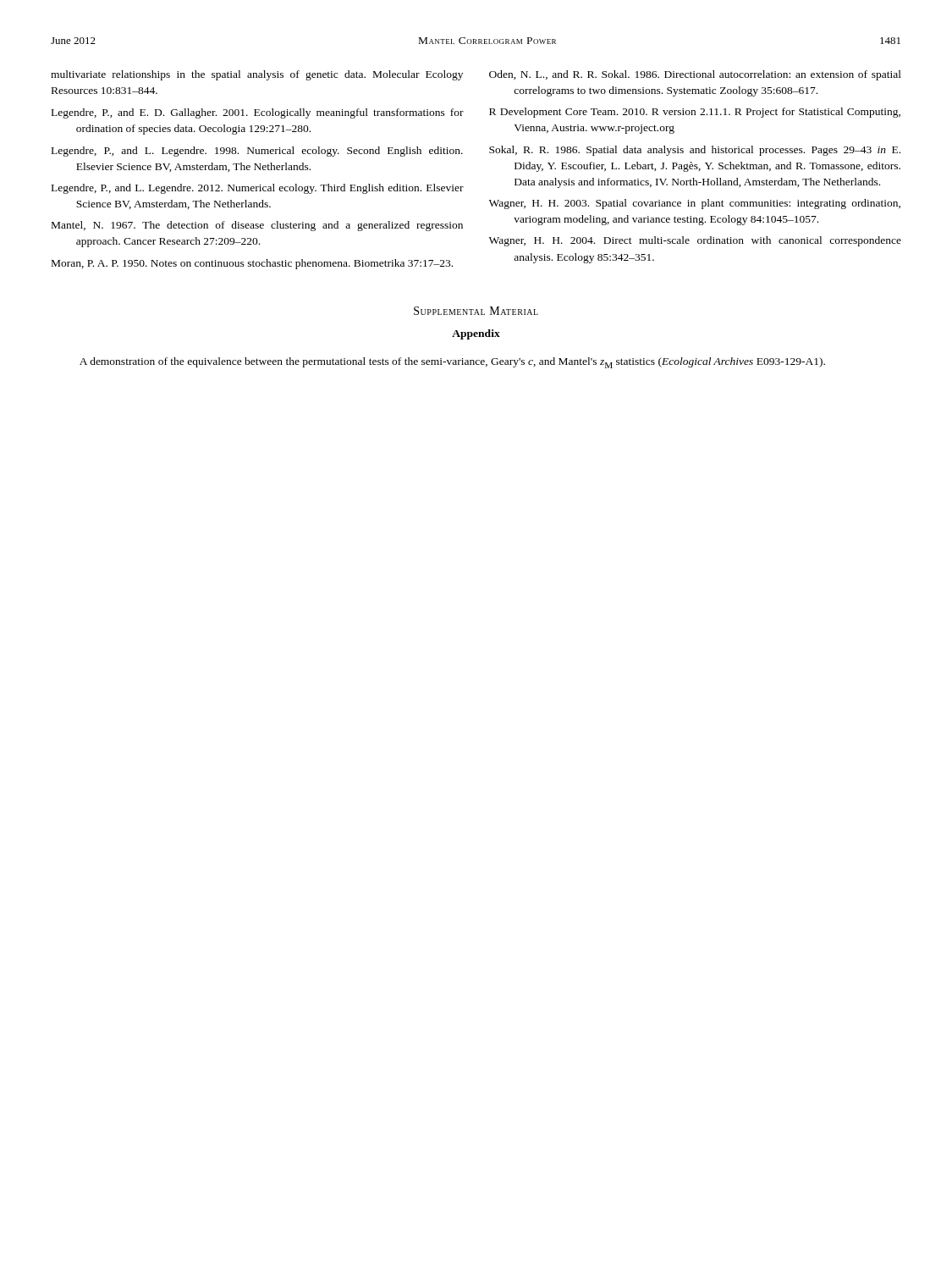Find the block on this page that starts "Sokal, R. R. 1986. Spatial data"
The width and height of the screenshot is (952, 1270).
tap(695, 165)
